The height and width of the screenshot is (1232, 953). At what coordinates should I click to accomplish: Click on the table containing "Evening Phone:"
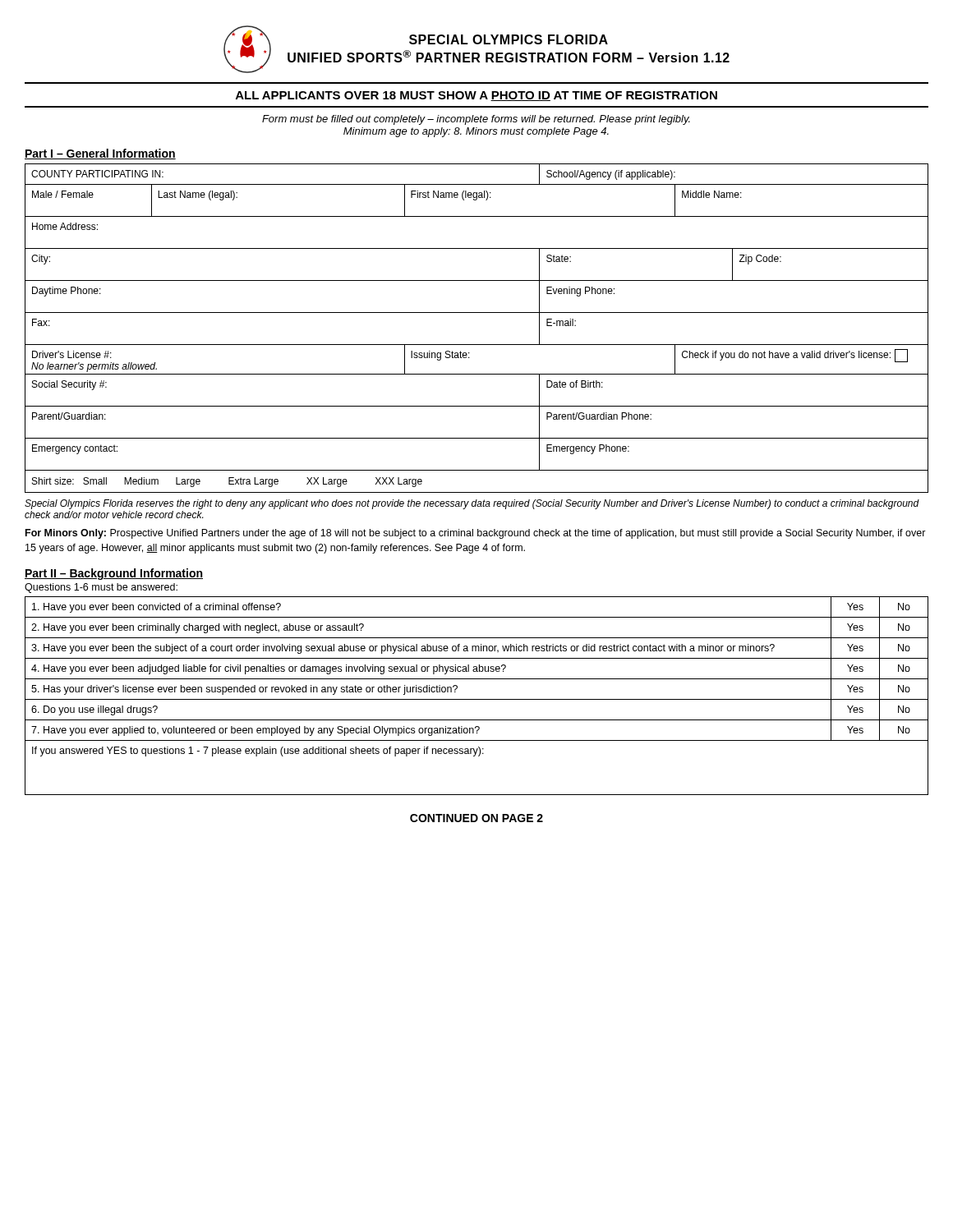point(476,328)
